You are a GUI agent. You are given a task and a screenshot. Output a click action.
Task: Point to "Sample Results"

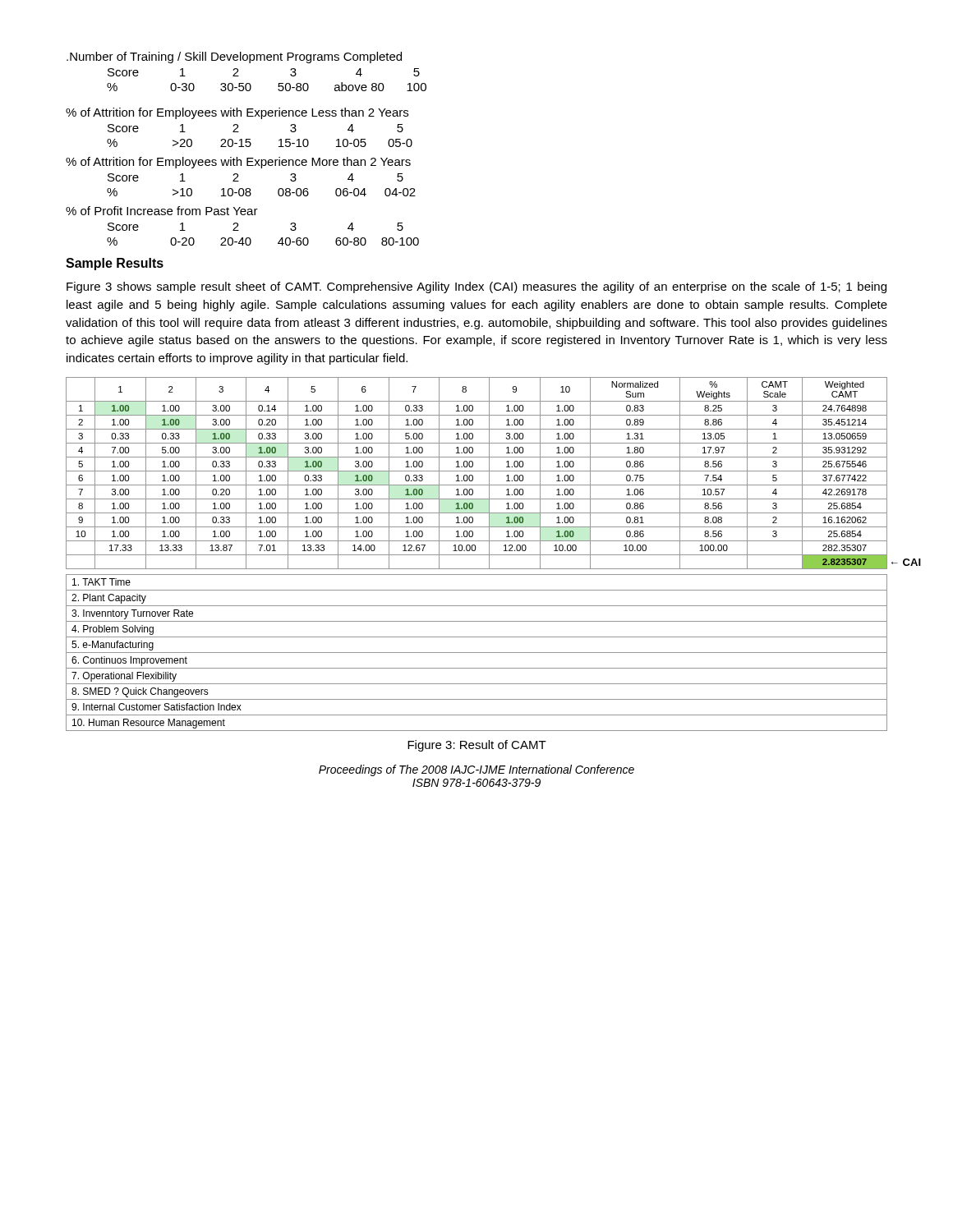click(115, 263)
